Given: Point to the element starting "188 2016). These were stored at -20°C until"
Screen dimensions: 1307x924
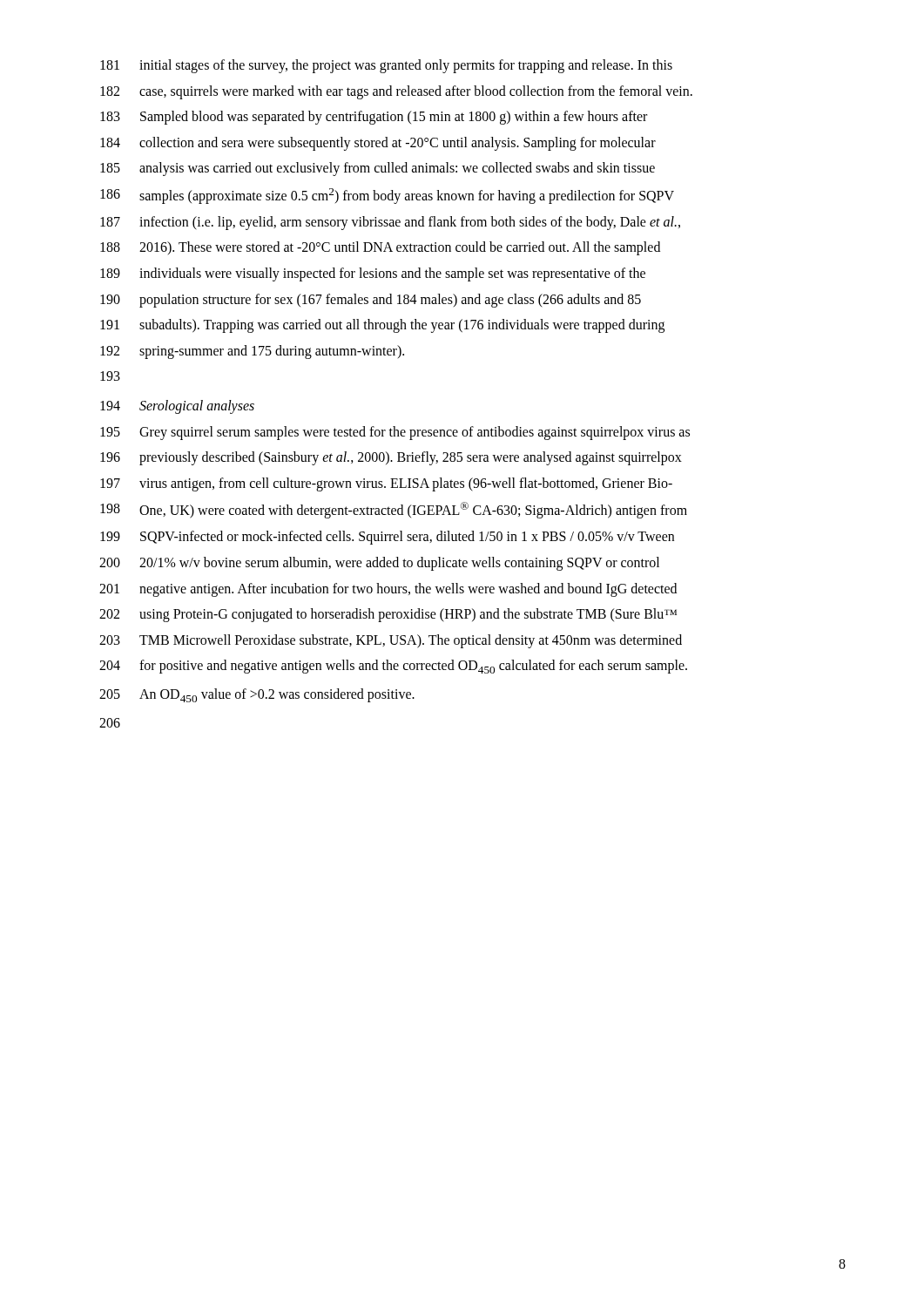Looking at the screenshot, I should [466, 248].
